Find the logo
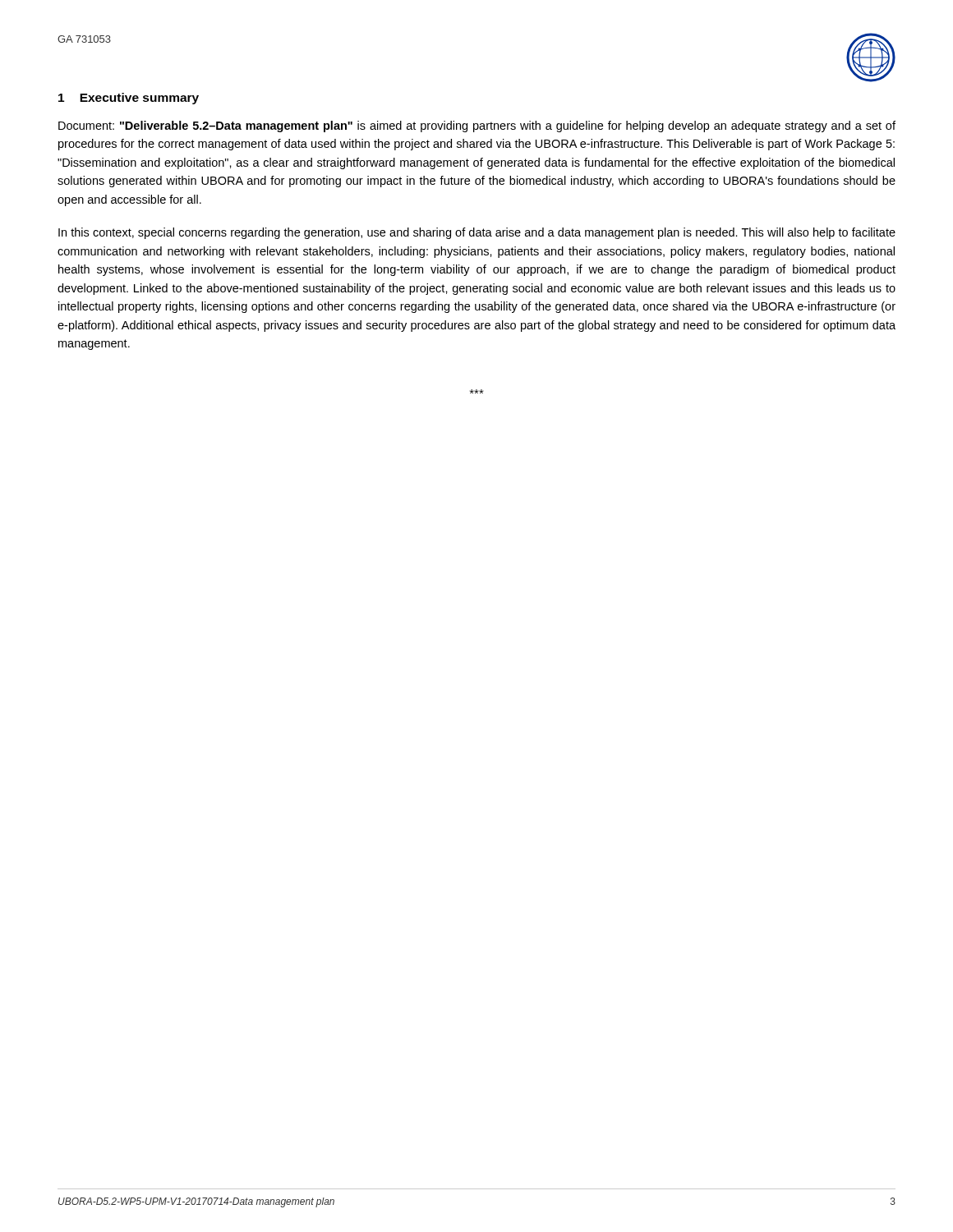This screenshot has width=953, height=1232. [x=871, y=59]
